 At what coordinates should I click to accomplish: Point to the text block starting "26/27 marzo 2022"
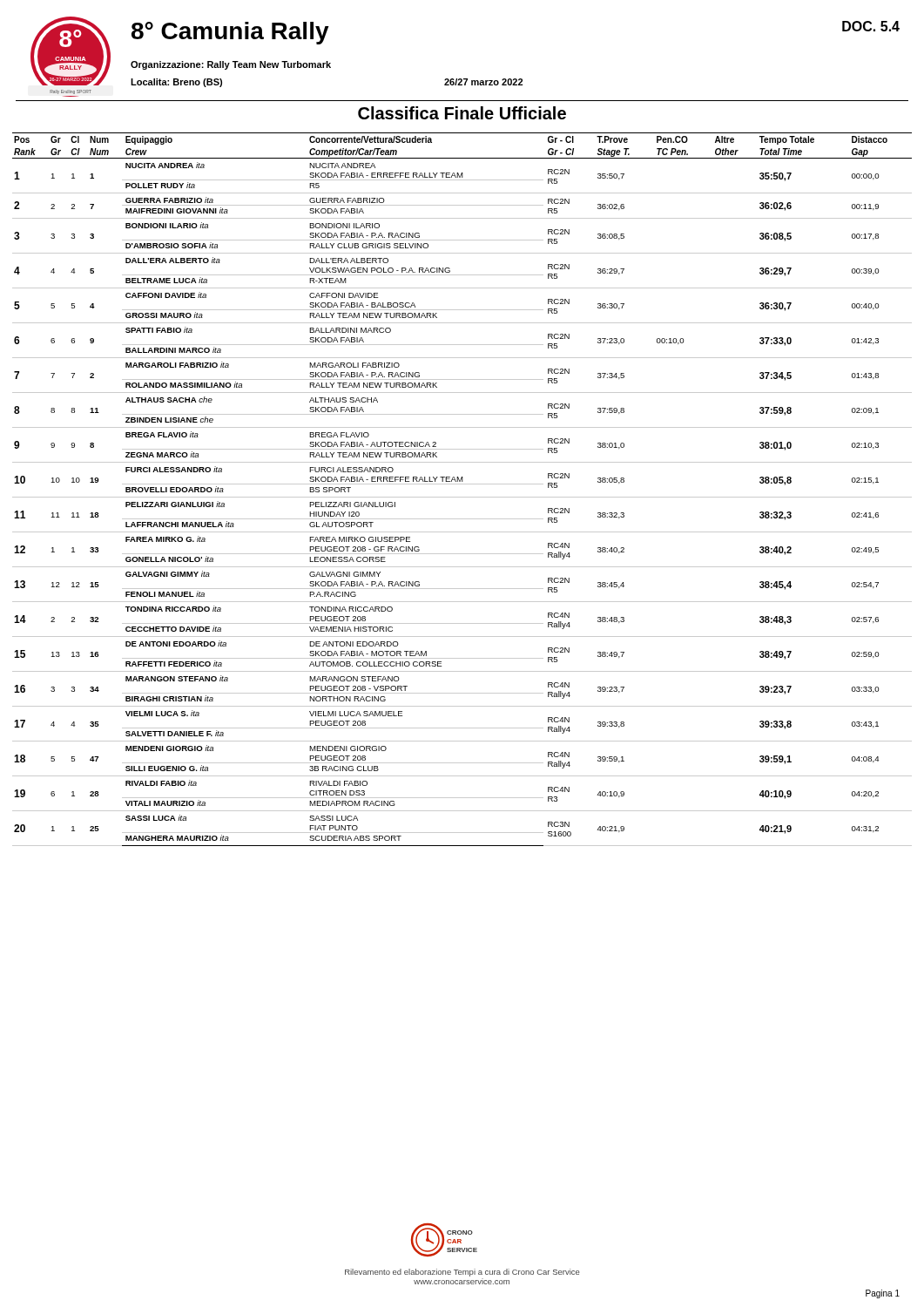pos(484,82)
